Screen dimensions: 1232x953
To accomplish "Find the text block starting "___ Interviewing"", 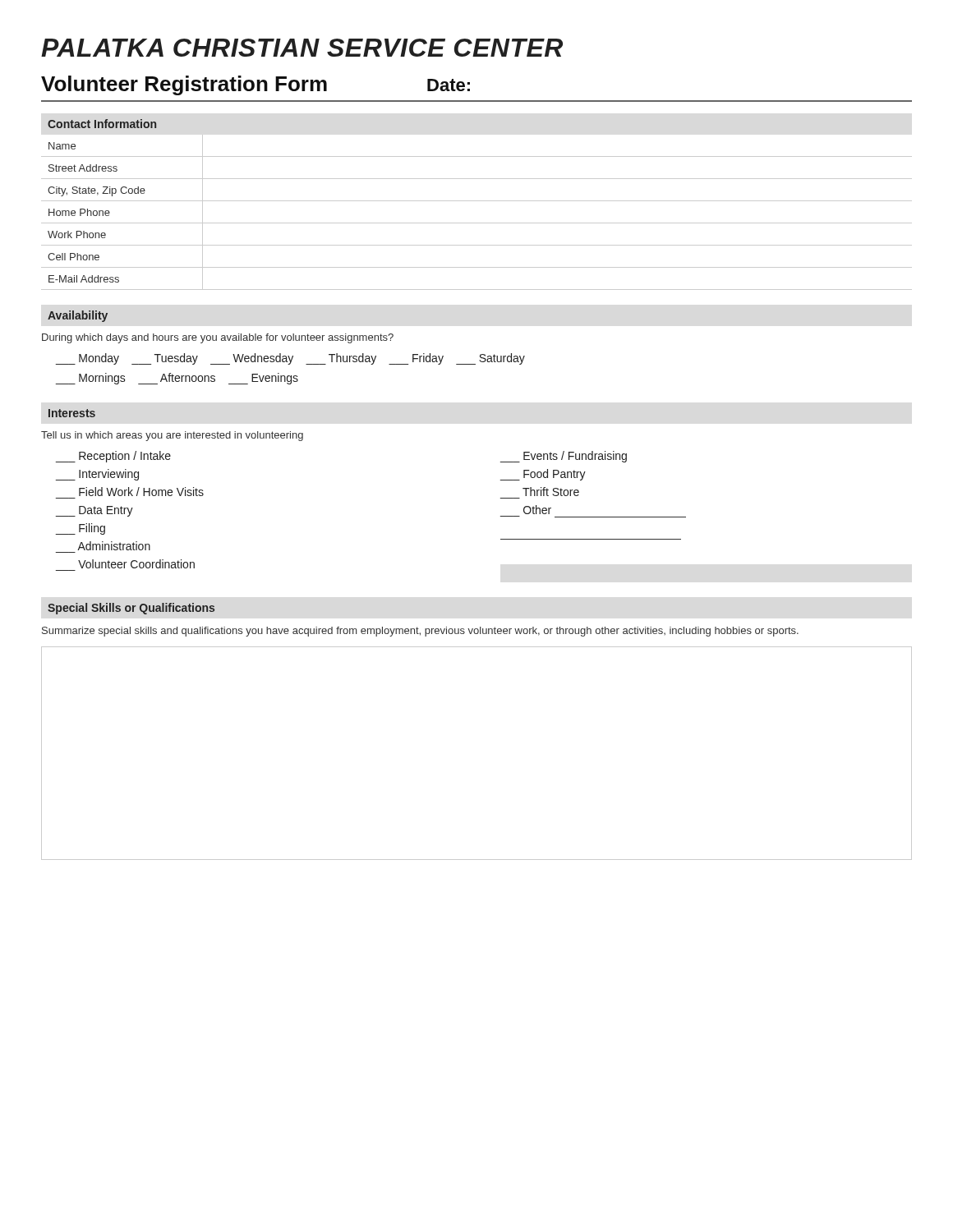I will 98,474.
